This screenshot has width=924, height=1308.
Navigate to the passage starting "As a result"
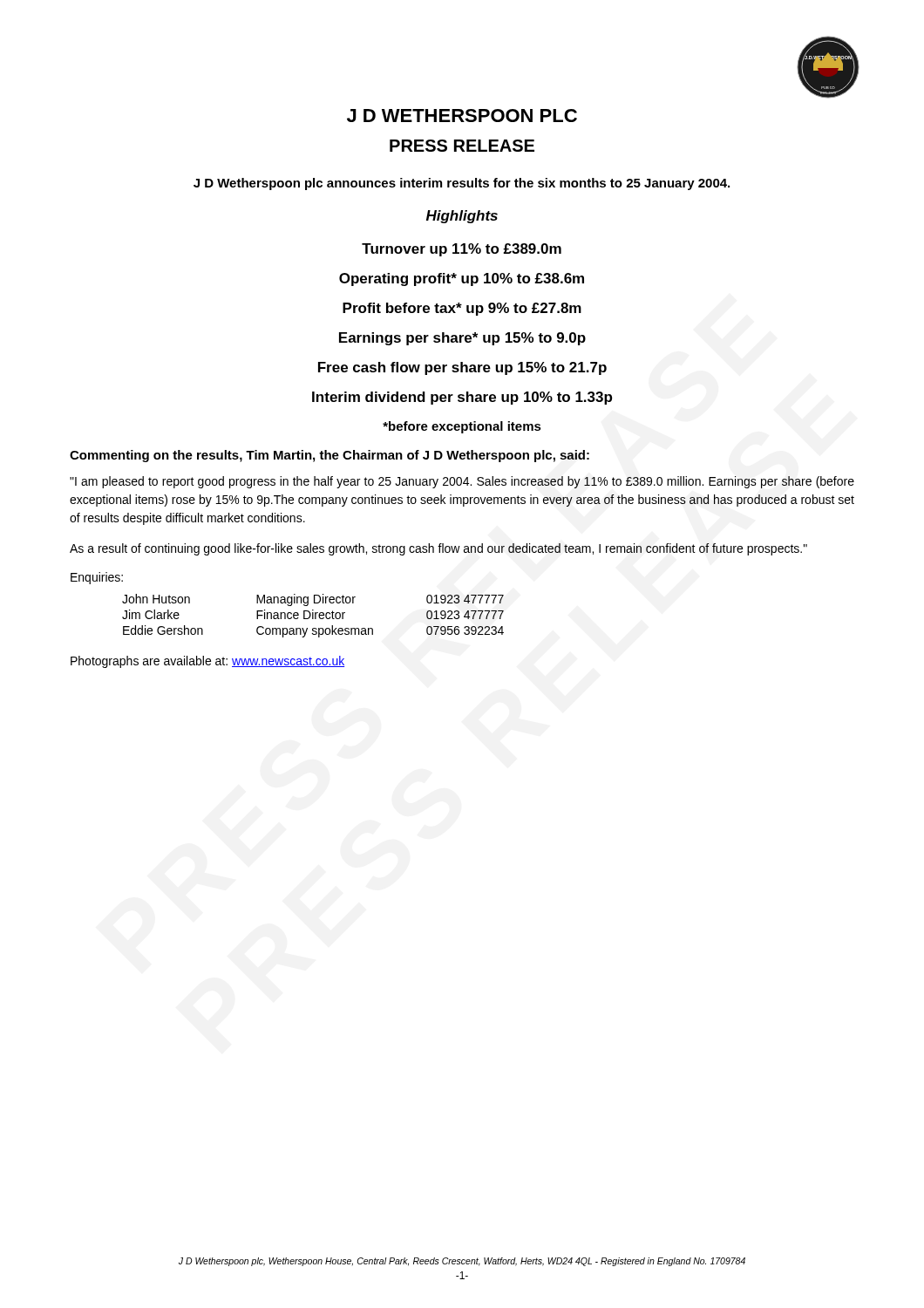[439, 549]
